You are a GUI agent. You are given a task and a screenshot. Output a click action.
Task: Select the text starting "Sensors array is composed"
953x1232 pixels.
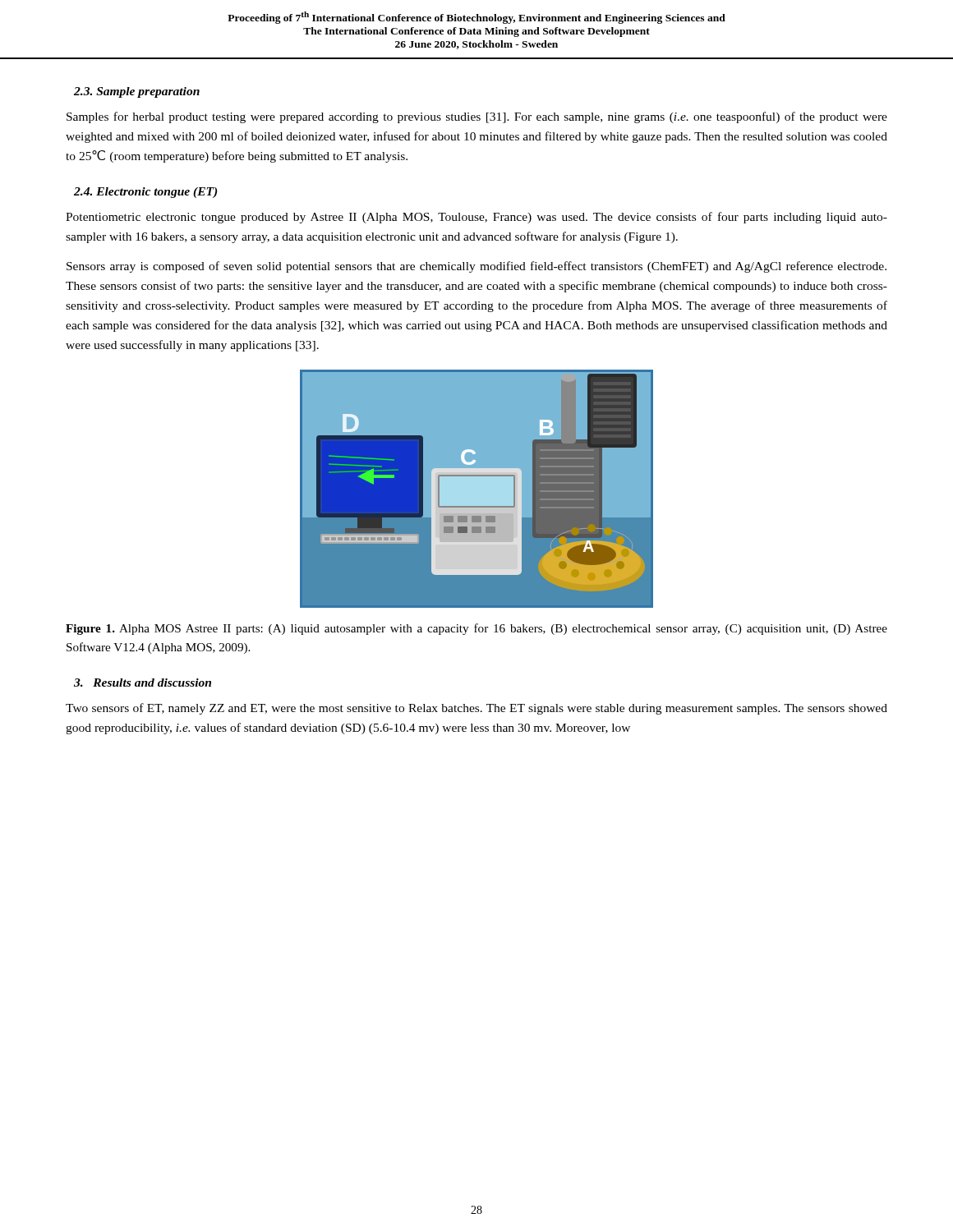point(476,305)
